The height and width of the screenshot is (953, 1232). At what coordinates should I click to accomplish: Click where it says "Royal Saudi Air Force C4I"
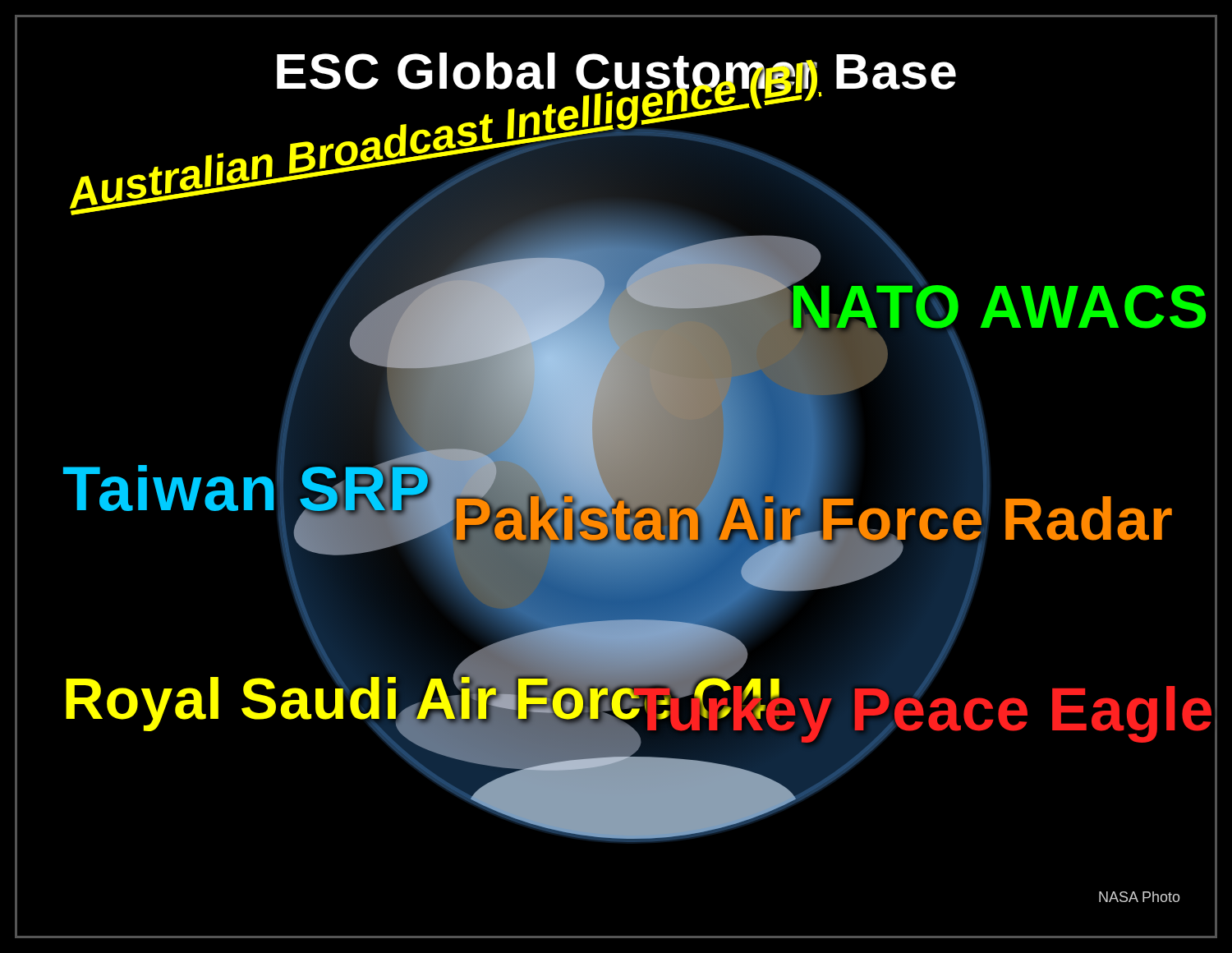423,699
